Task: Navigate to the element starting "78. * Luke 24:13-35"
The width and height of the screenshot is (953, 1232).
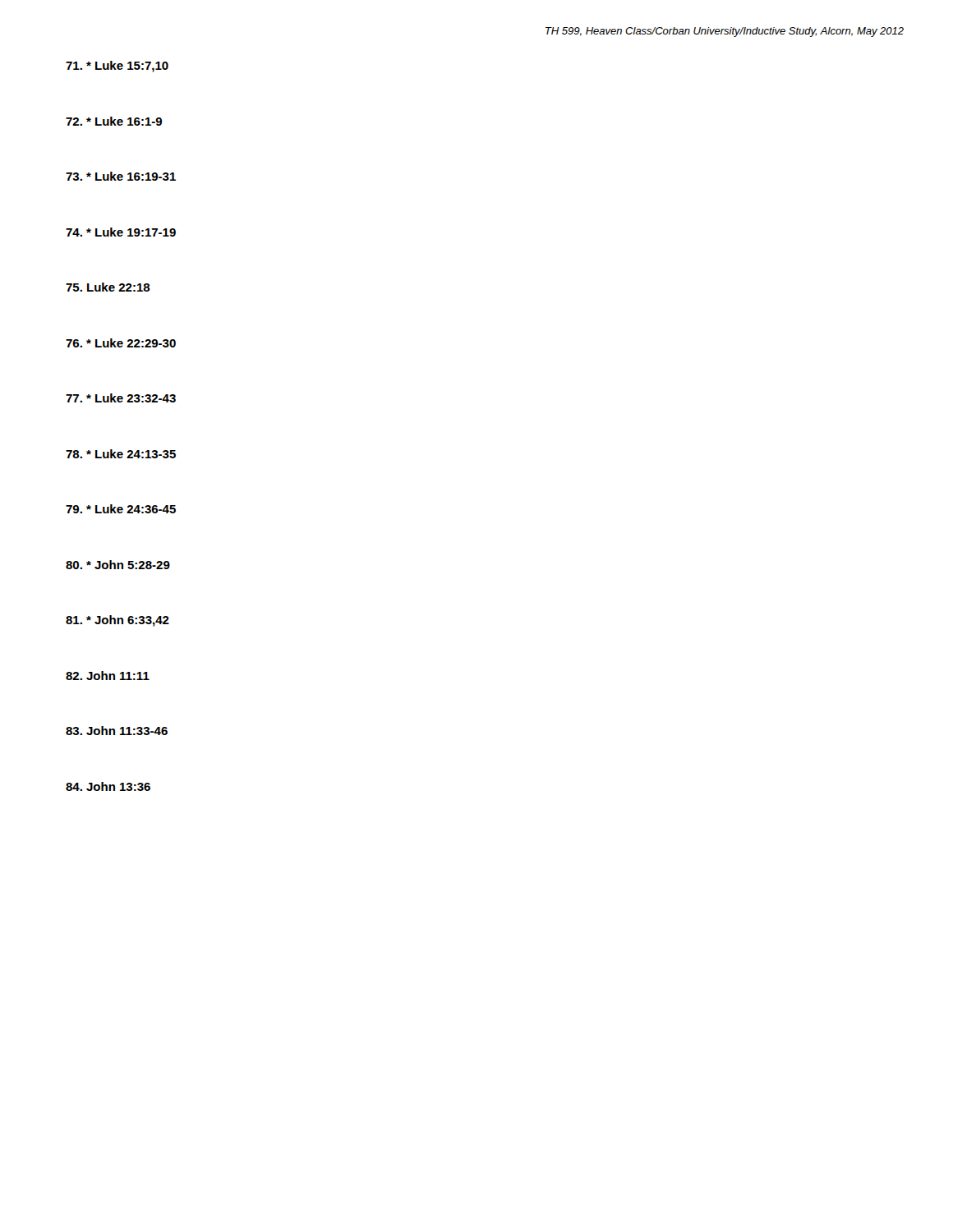Action: [121, 453]
